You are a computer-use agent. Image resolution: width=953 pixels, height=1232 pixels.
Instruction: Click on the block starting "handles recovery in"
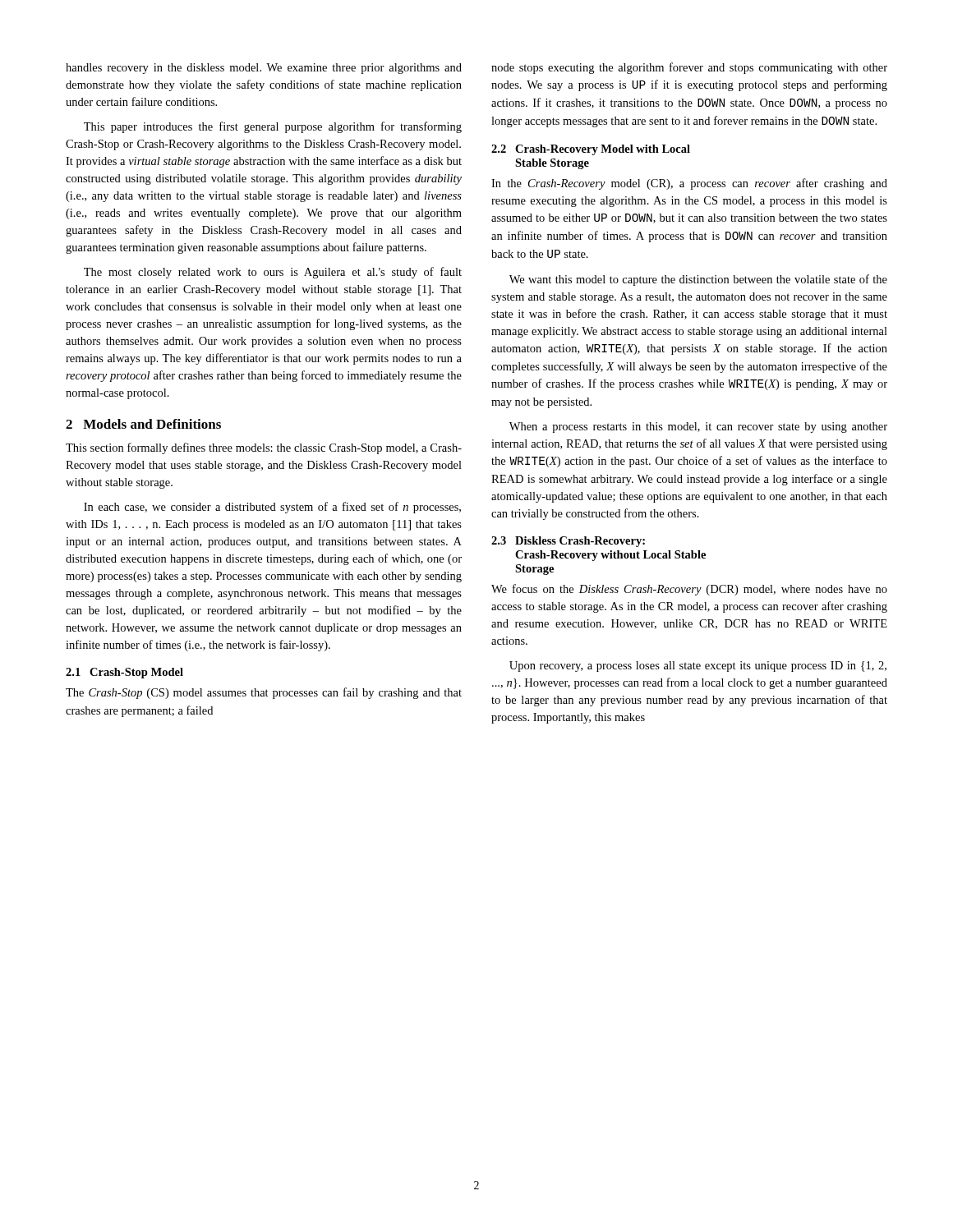(264, 85)
